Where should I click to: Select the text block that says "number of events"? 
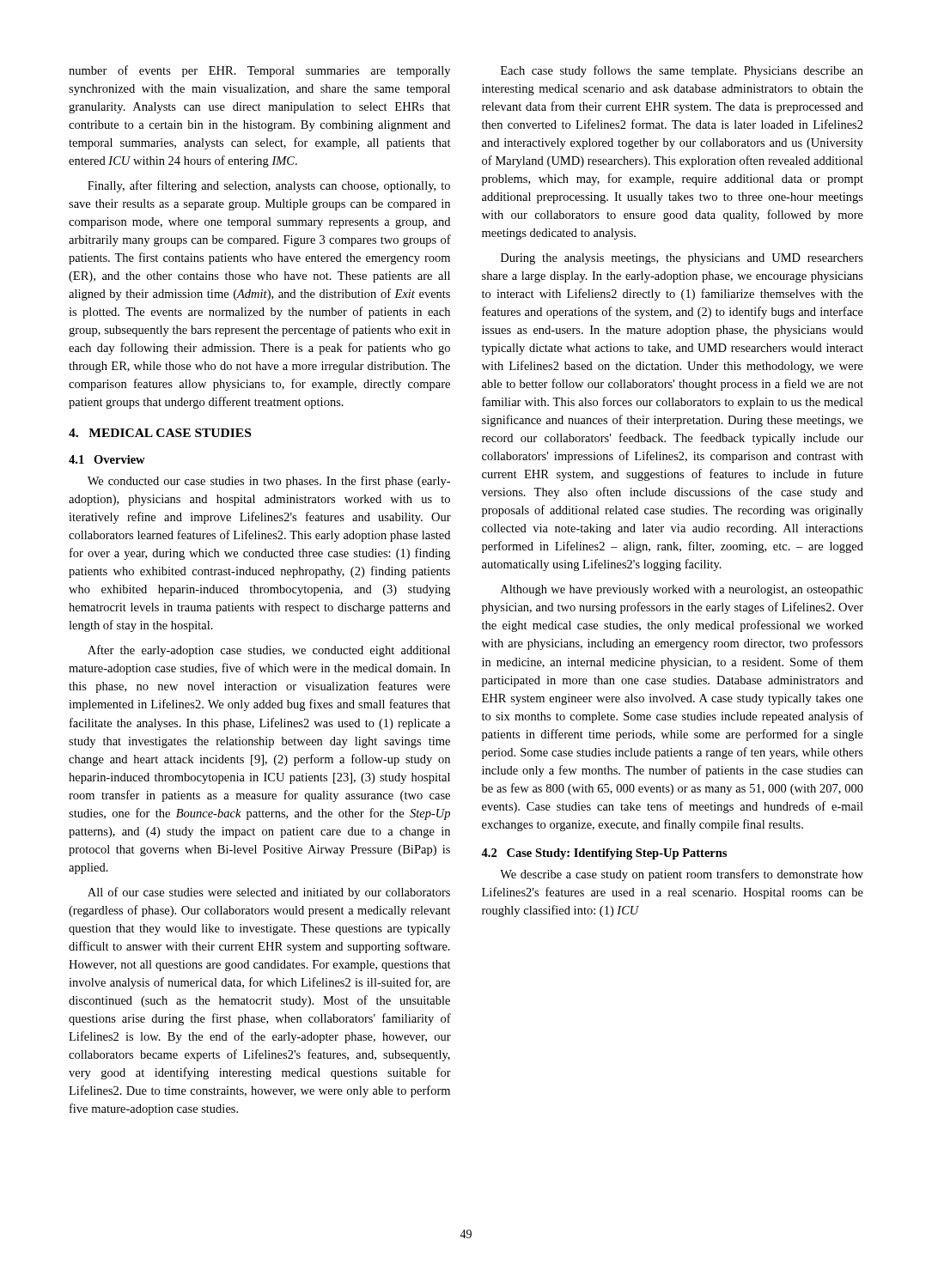(260, 237)
